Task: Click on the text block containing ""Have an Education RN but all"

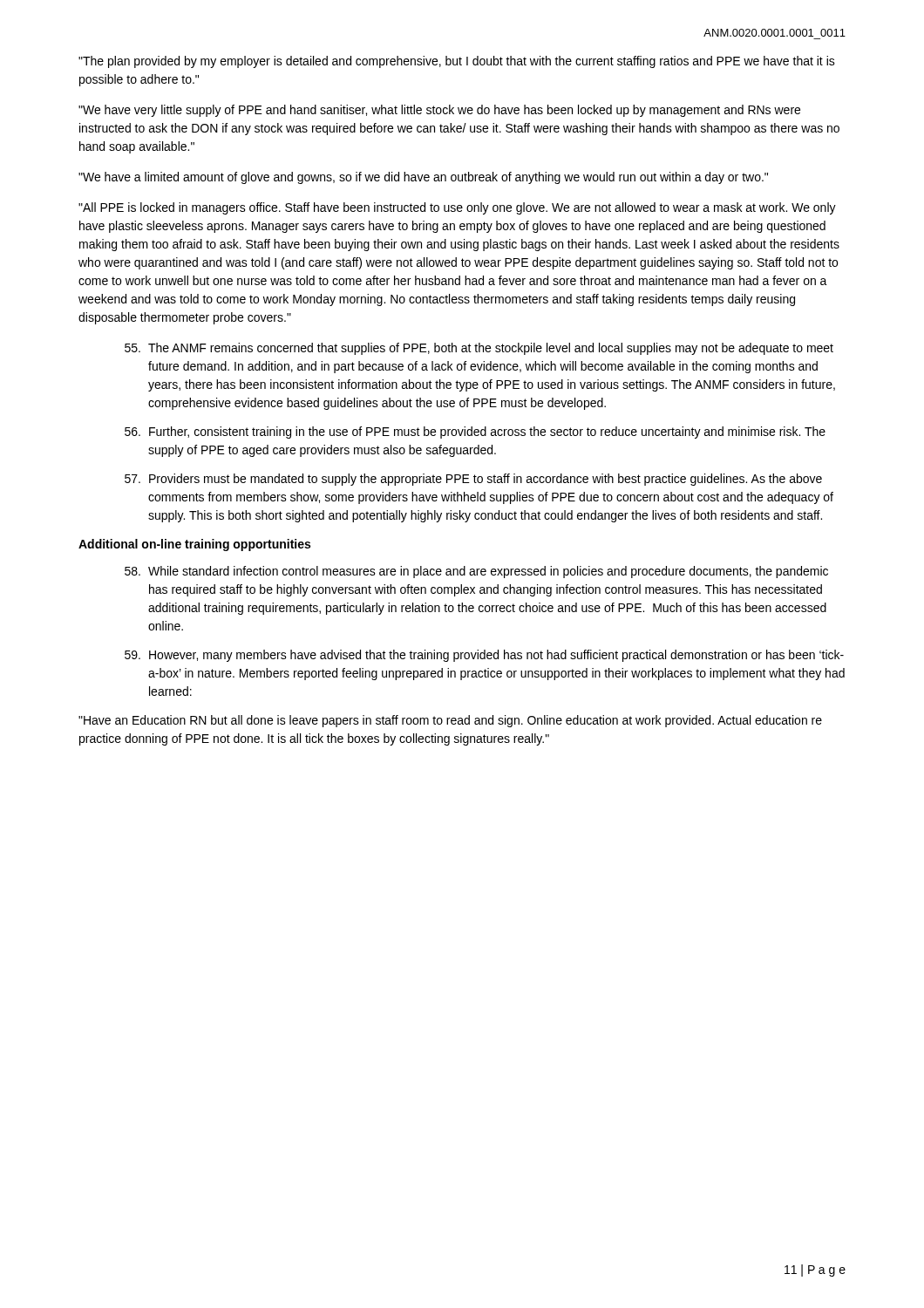Action: point(450,729)
